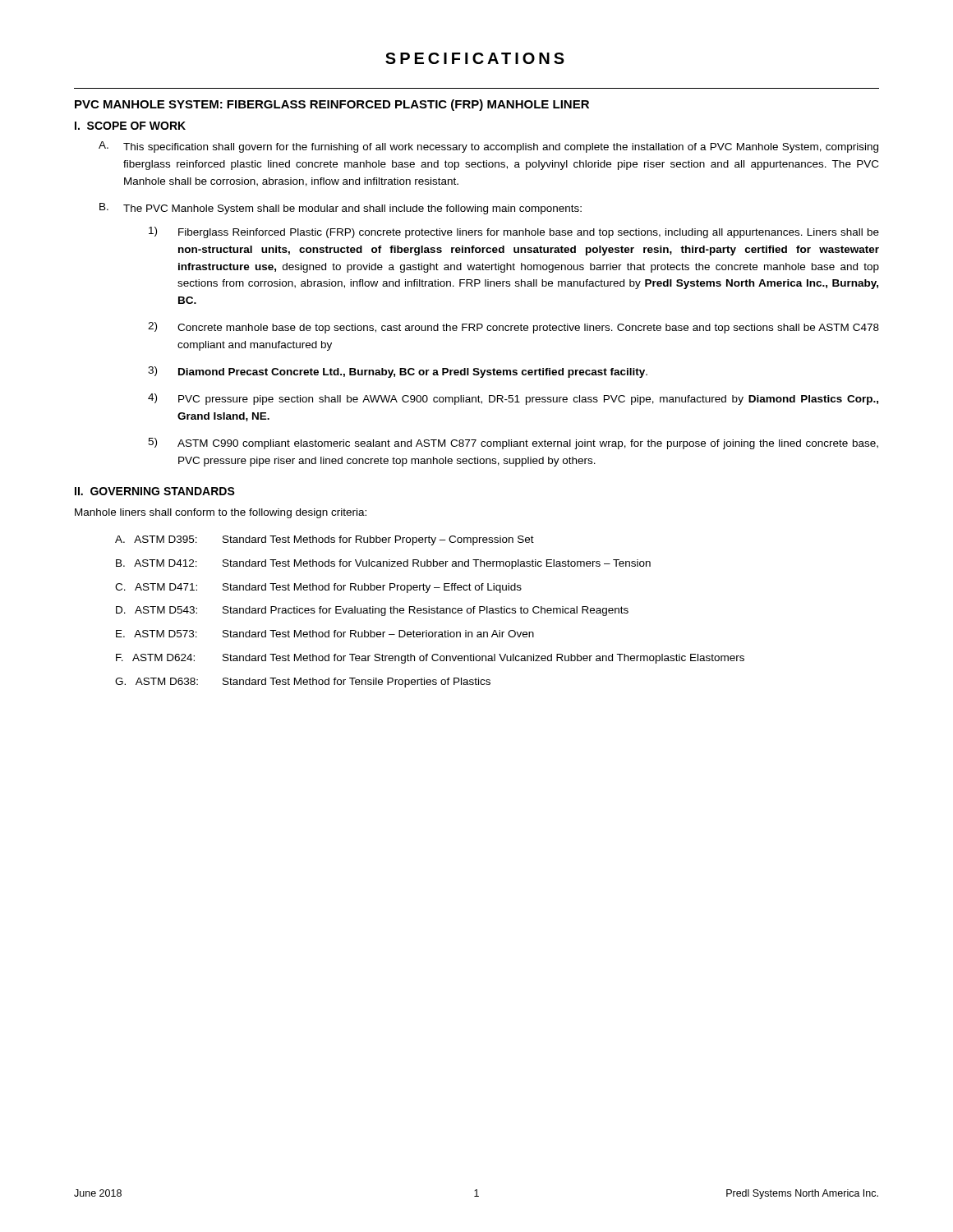The width and height of the screenshot is (953, 1232).
Task: Point to the text starting "F. ASTM D624: Standard Test Method"
Action: tap(497, 659)
